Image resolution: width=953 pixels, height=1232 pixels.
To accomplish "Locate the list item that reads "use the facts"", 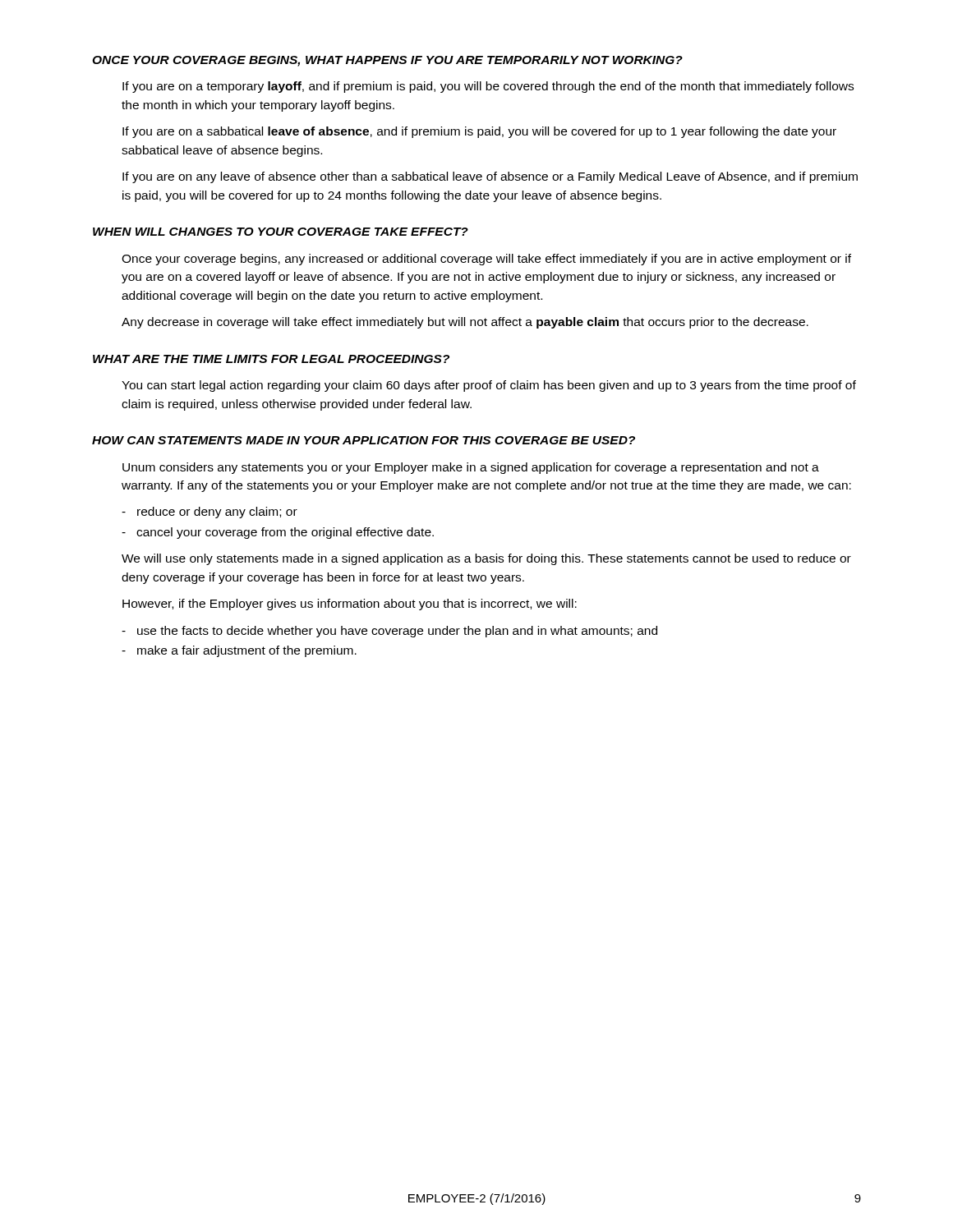I will 491,631.
